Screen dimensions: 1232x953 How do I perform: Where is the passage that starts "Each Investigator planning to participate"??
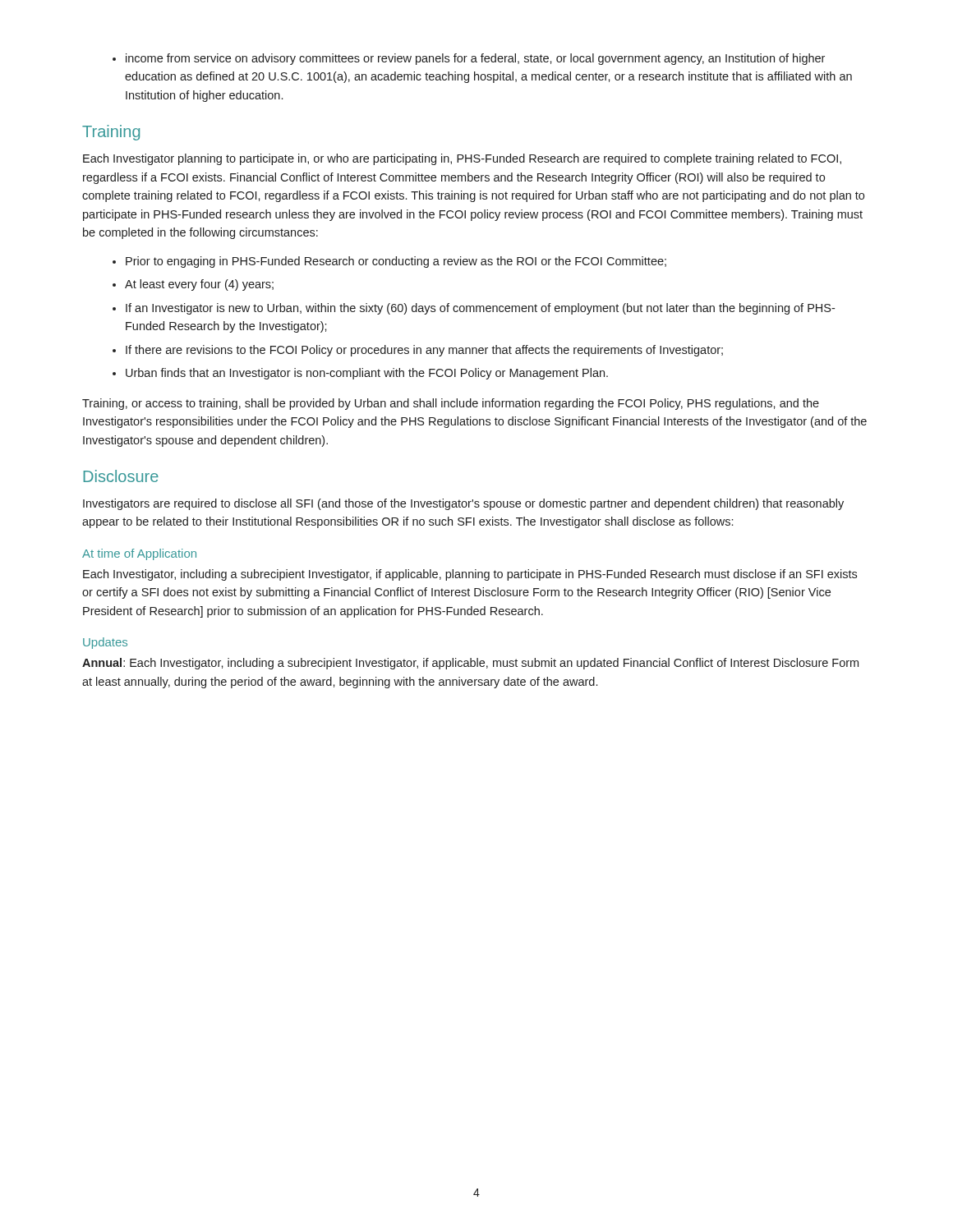point(476,196)
